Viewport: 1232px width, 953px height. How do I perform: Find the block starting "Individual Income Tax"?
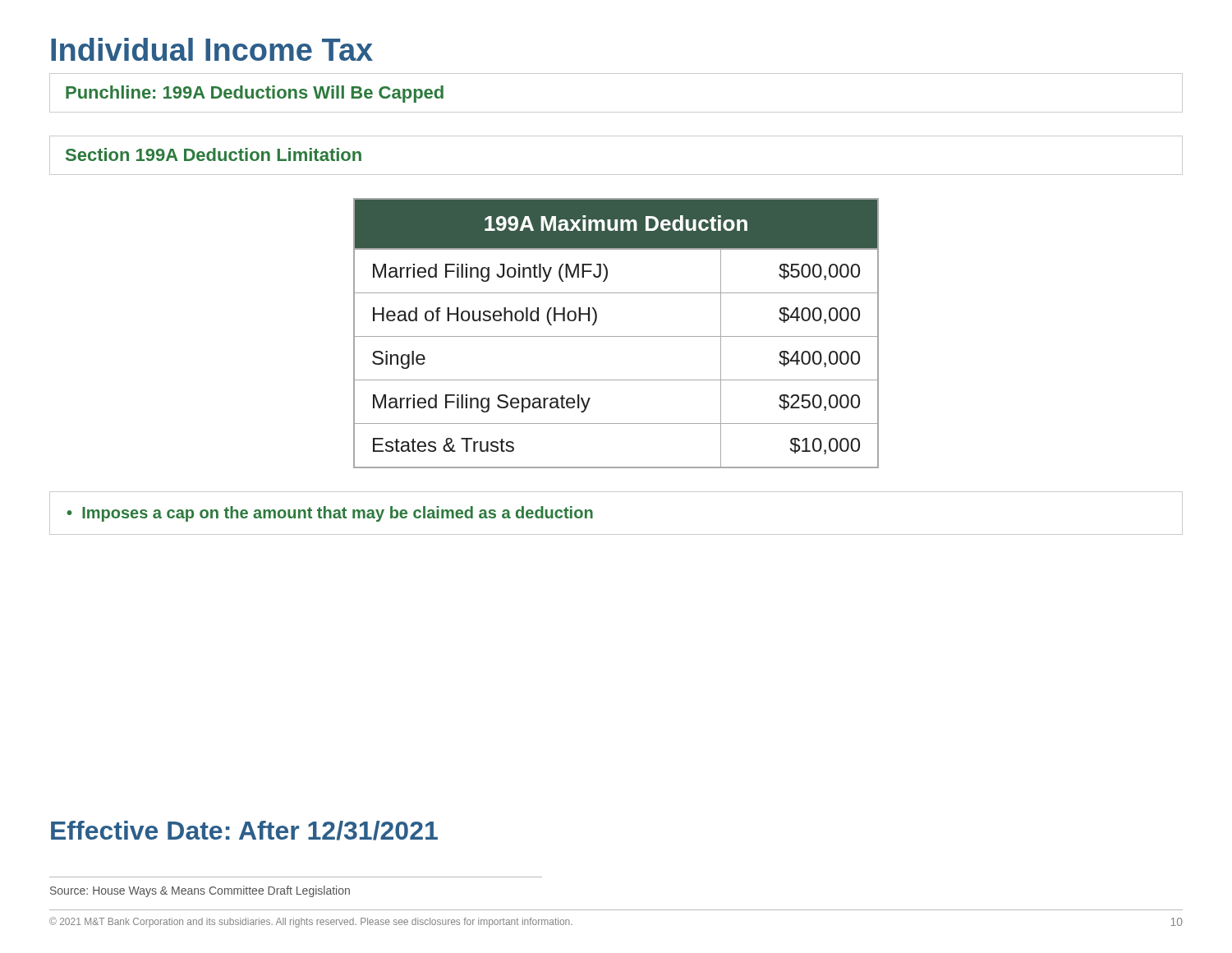[212, 49]
